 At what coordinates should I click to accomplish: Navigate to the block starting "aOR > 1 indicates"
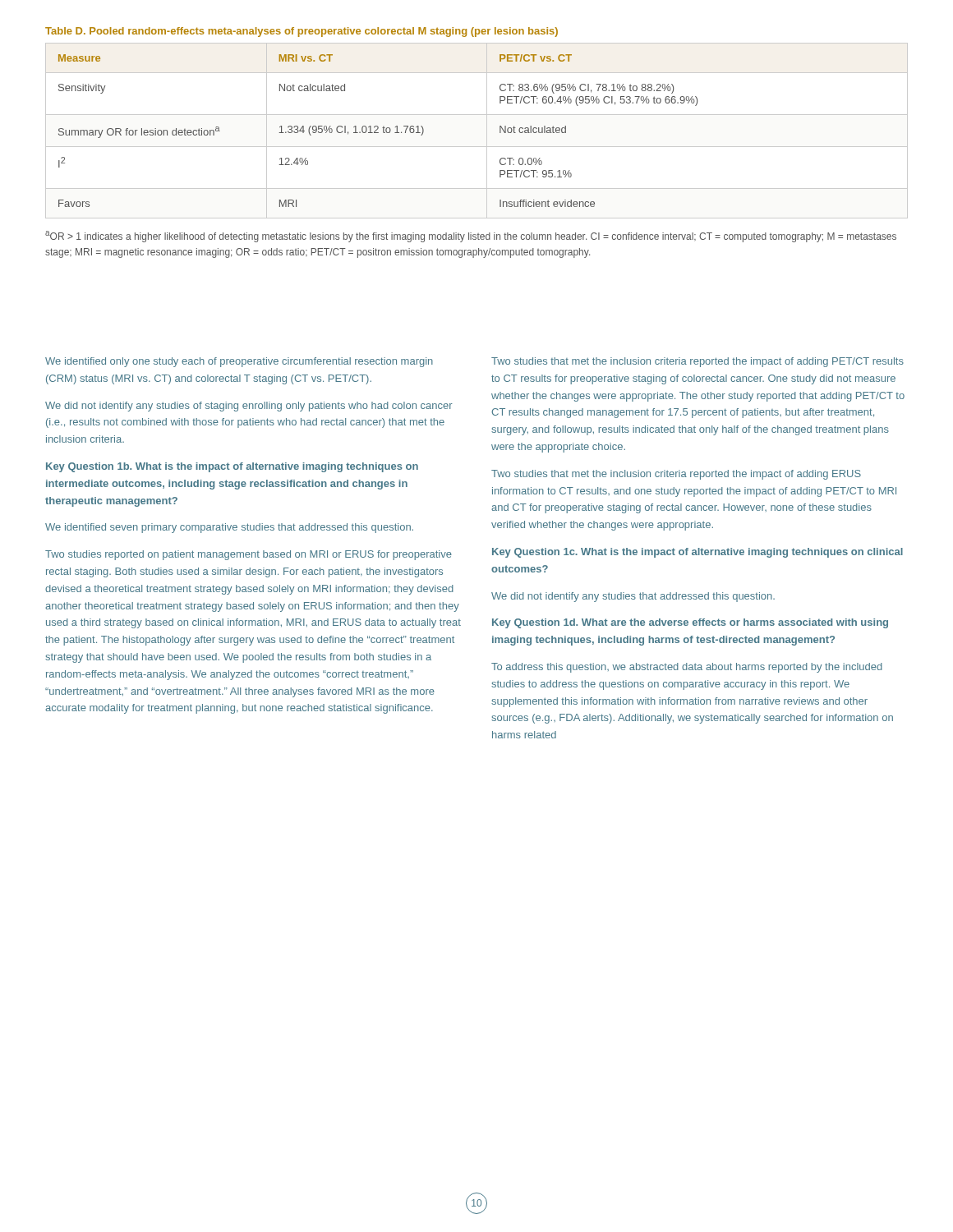(x=471, y=243)
